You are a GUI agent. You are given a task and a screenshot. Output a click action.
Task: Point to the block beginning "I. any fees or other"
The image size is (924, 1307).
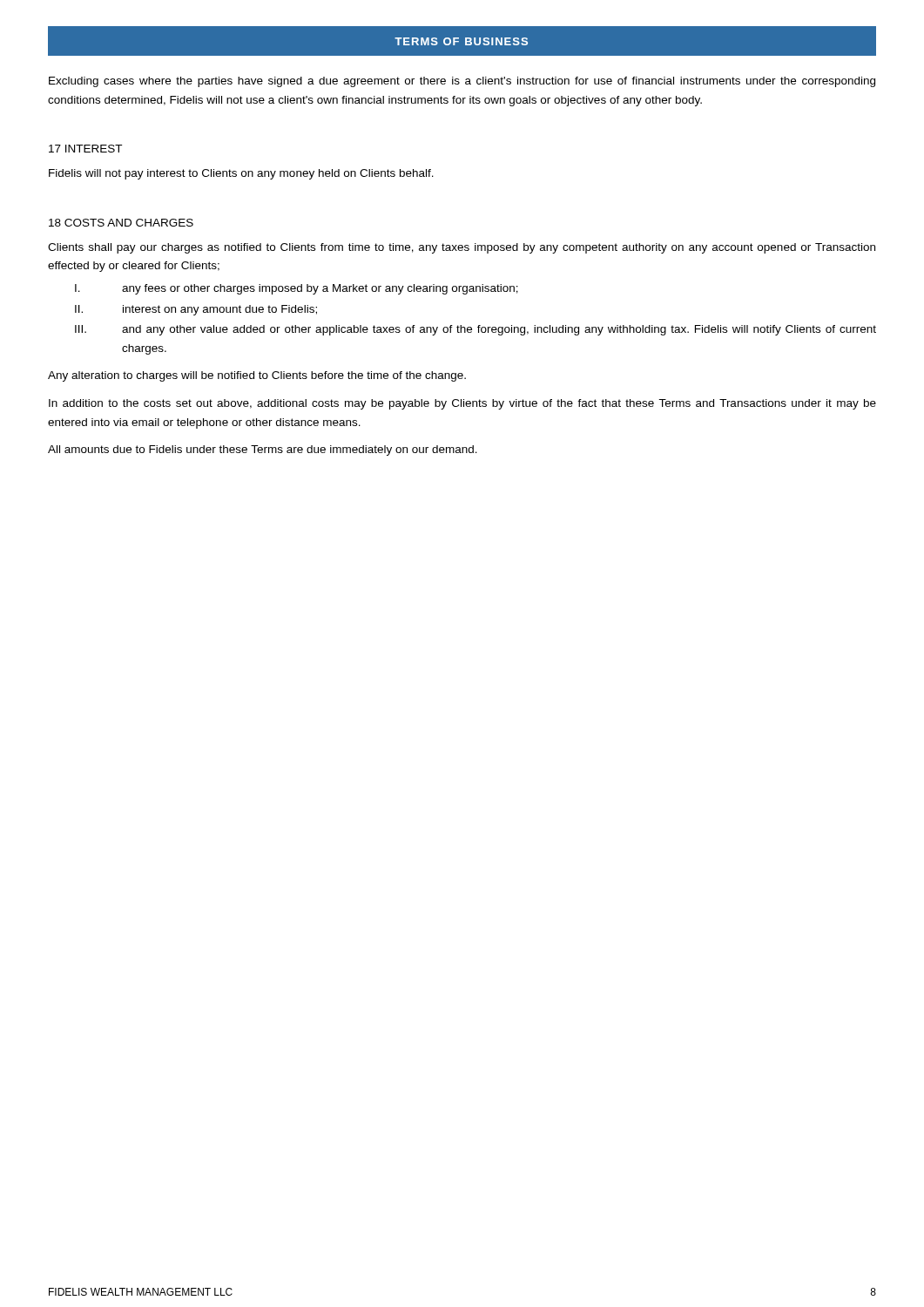click(475, 288)
